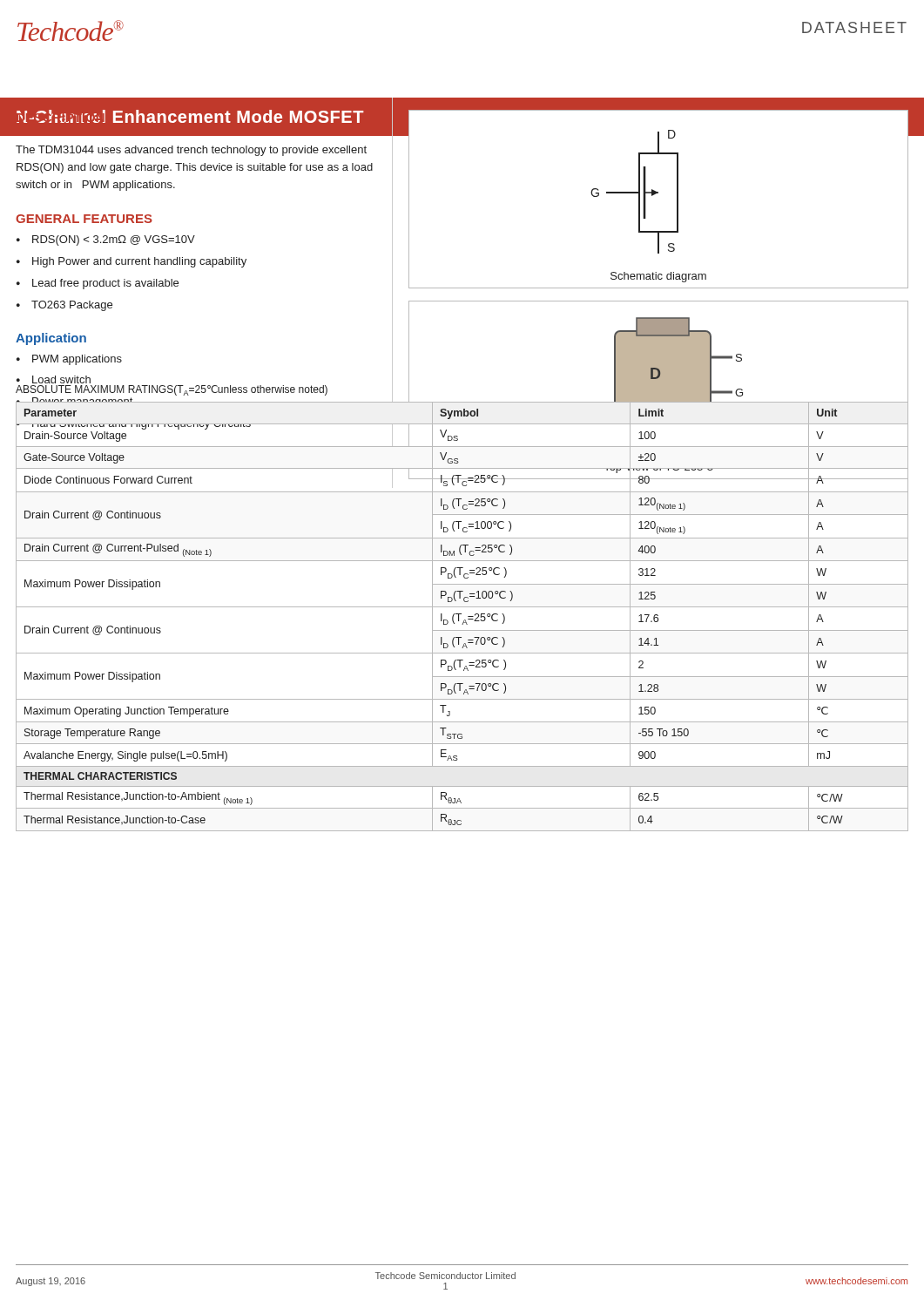This screenshot has height=1307, width=924.
Task: Navigate to the region starting "Top View of TO-263-3"
Action: coord(658,467)
